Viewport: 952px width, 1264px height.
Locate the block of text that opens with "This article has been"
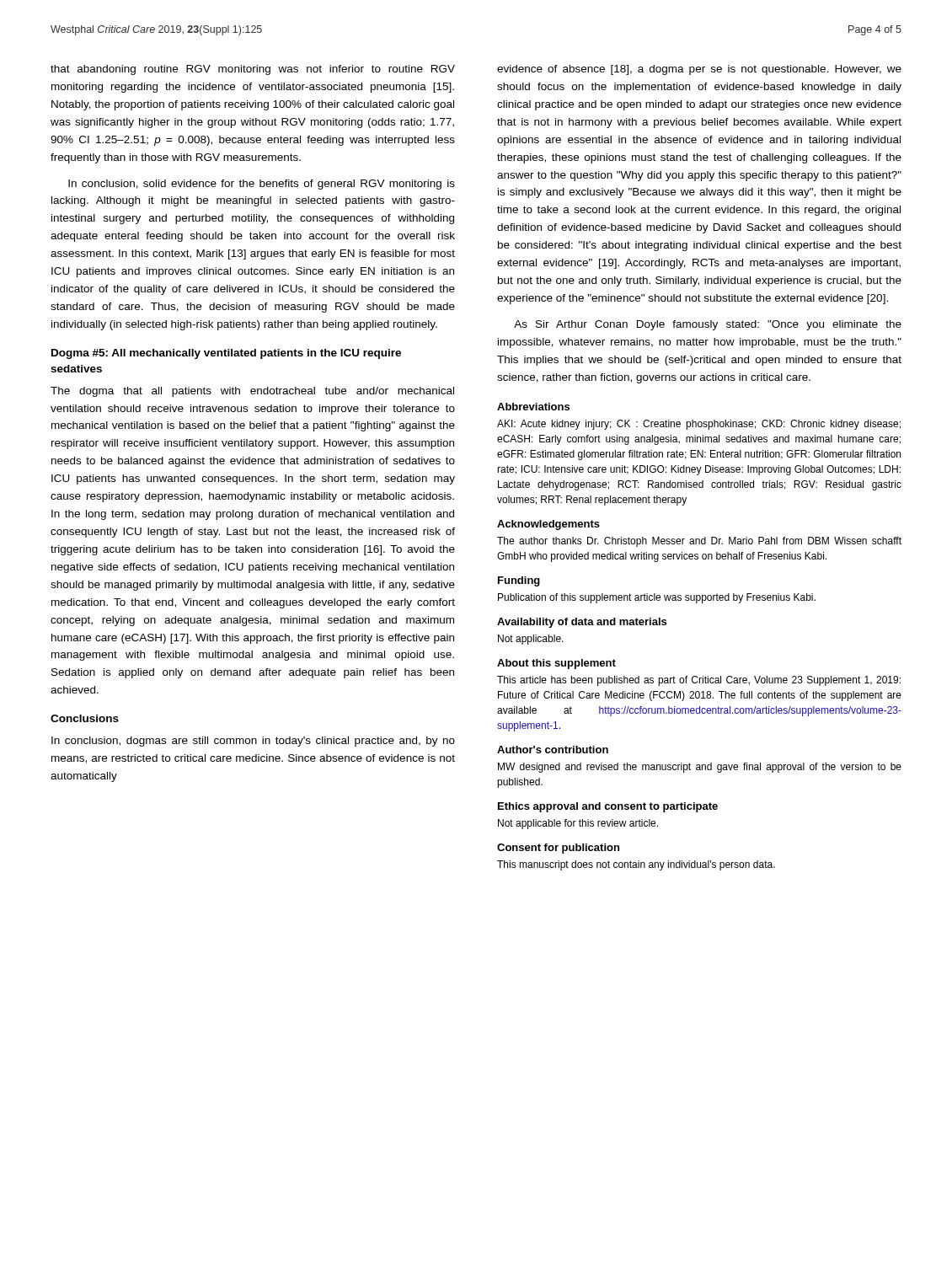tap(699, 702)
